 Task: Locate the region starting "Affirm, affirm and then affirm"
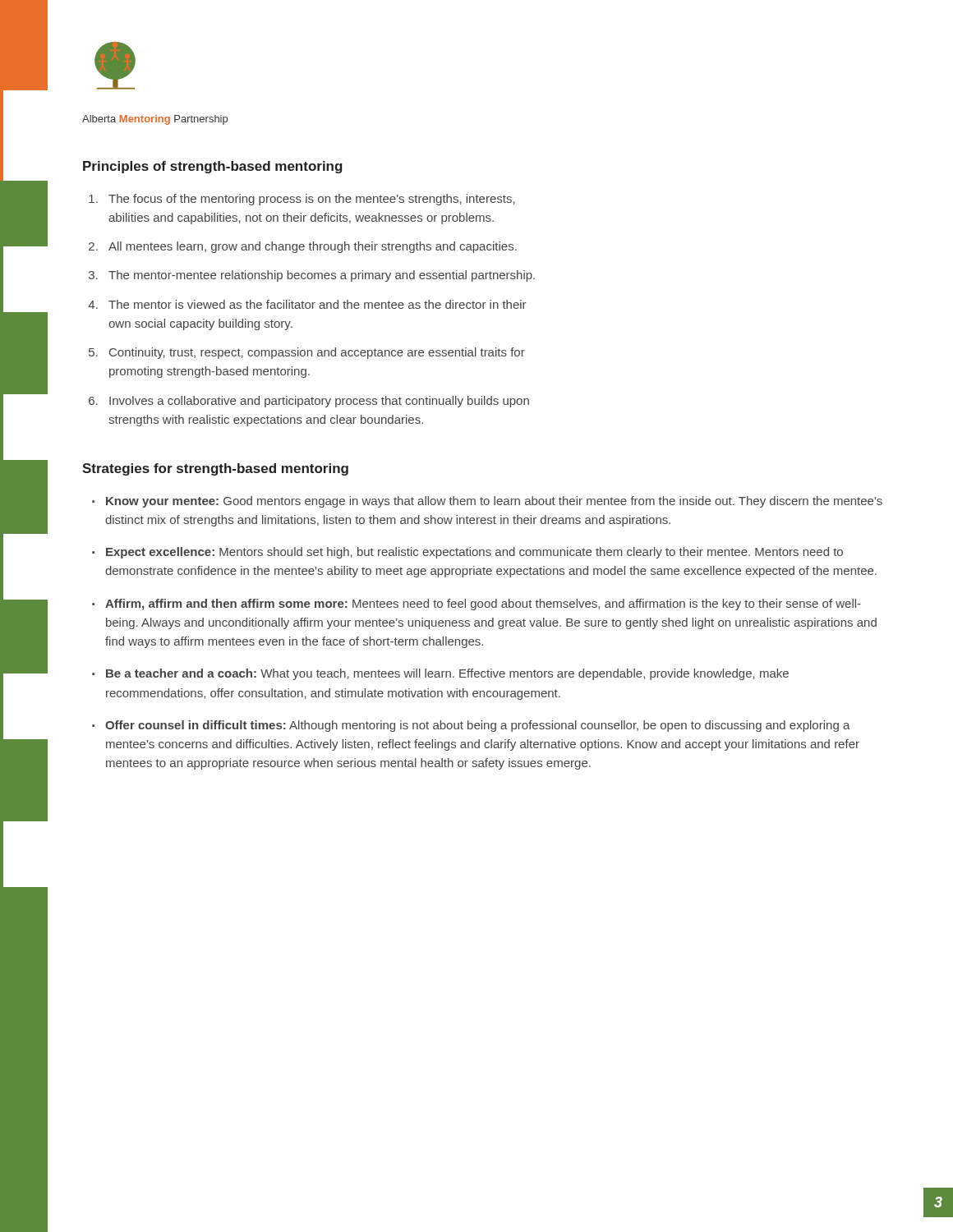pyautogui.click(x=496, y=622)
